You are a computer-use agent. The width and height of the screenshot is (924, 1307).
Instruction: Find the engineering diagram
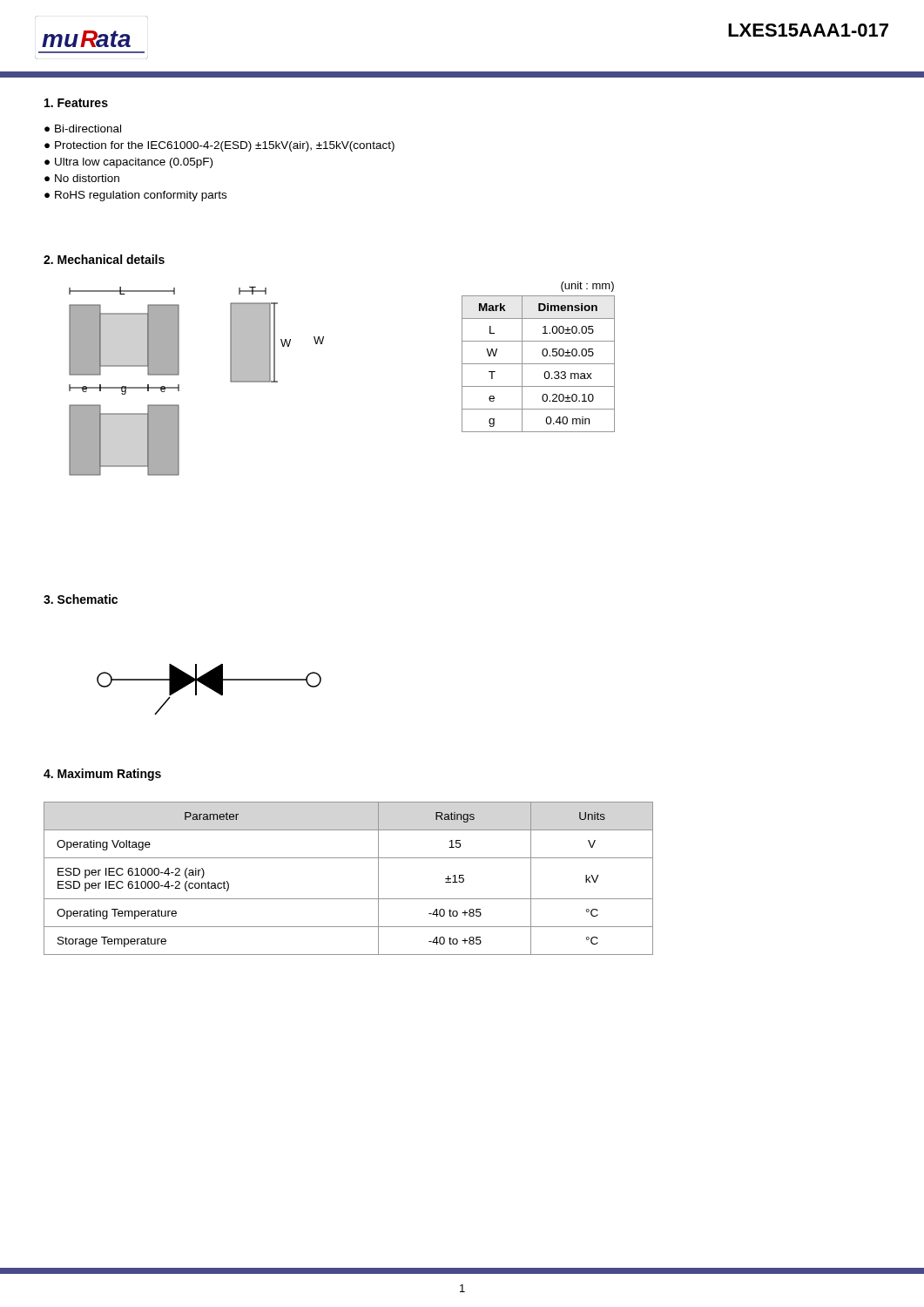(x=226, y=428)
